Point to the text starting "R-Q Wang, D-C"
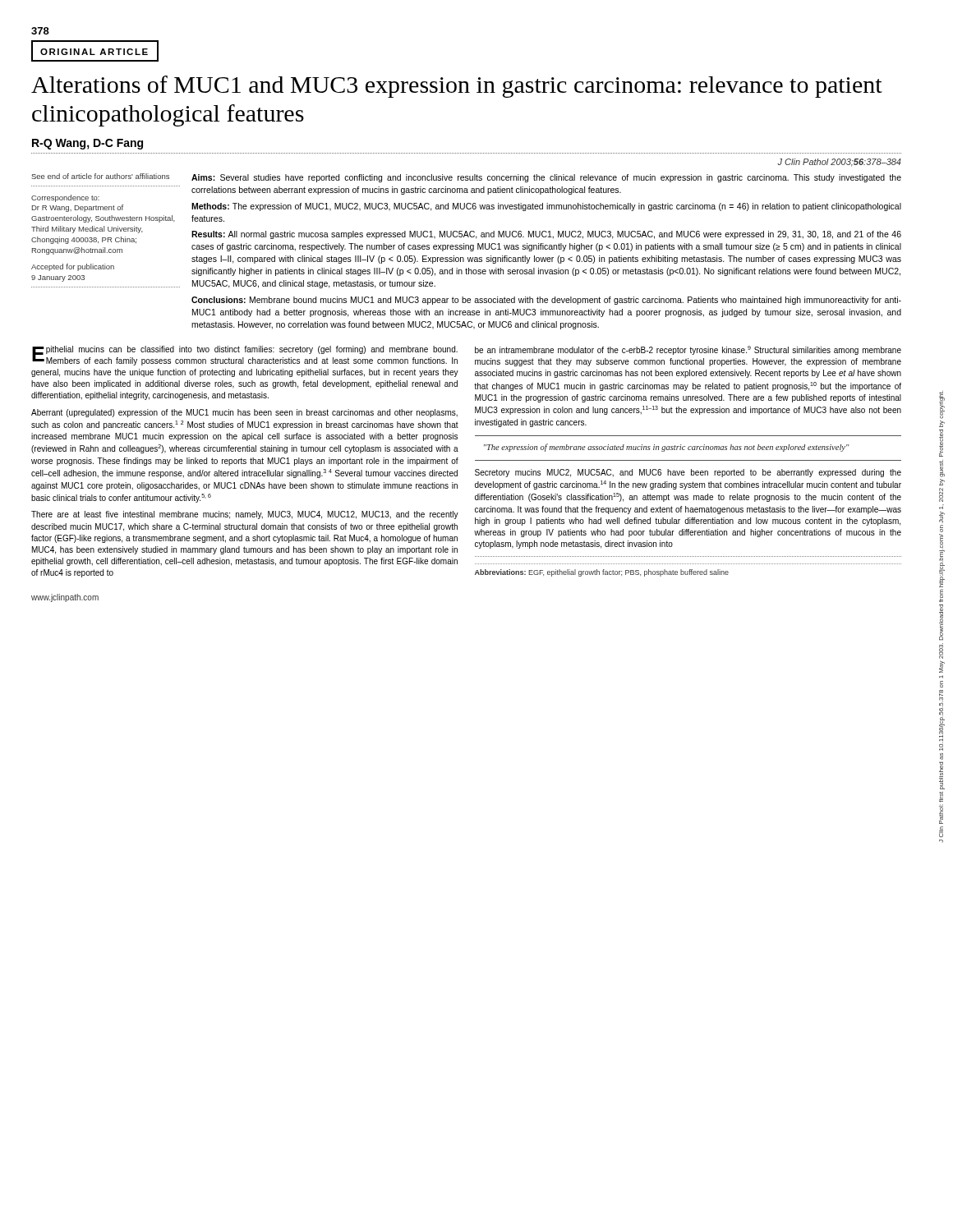Screen dimensions: 1232x953 pyautogui.click(x=88, y=143)
